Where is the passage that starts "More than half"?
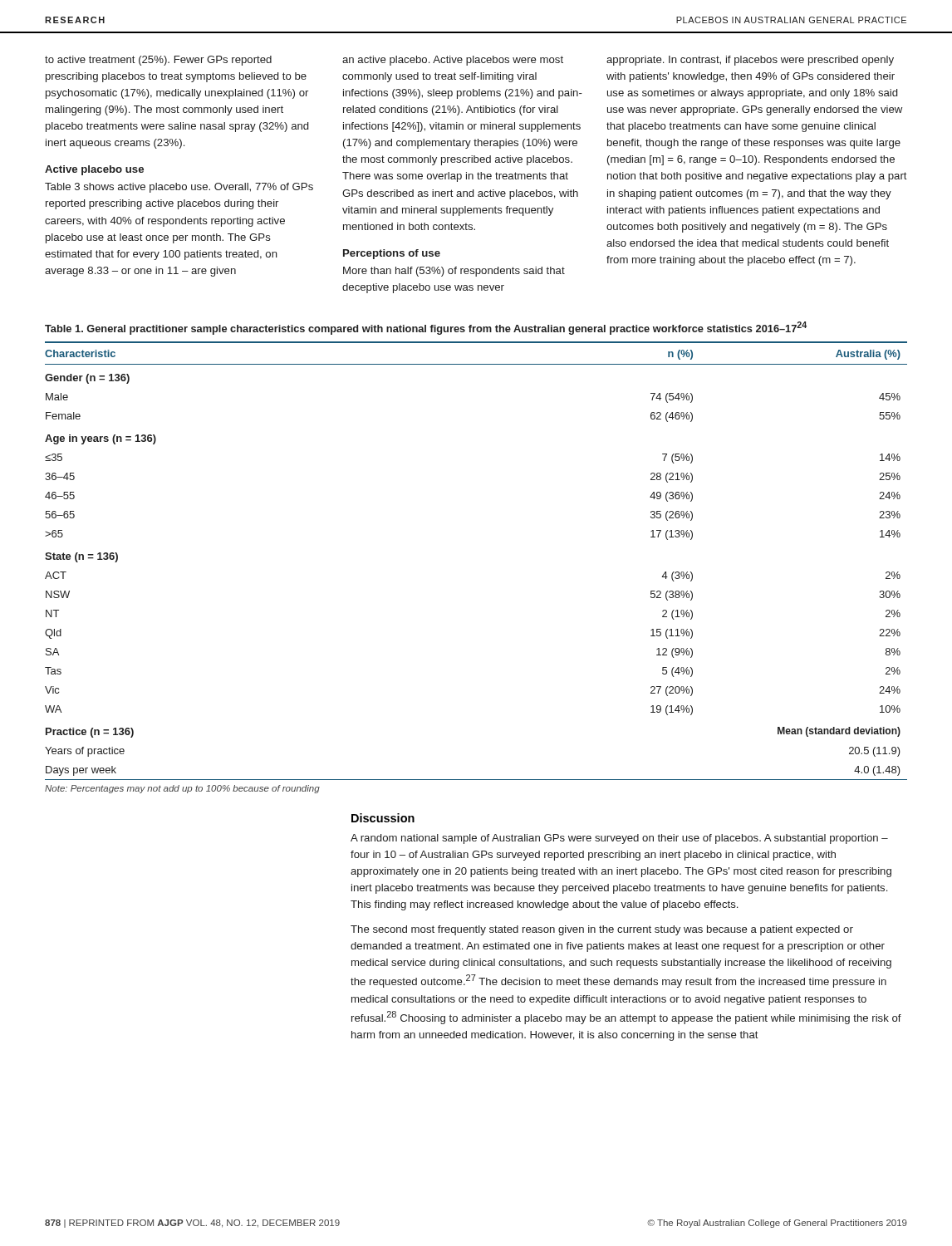 coord(463,279)
